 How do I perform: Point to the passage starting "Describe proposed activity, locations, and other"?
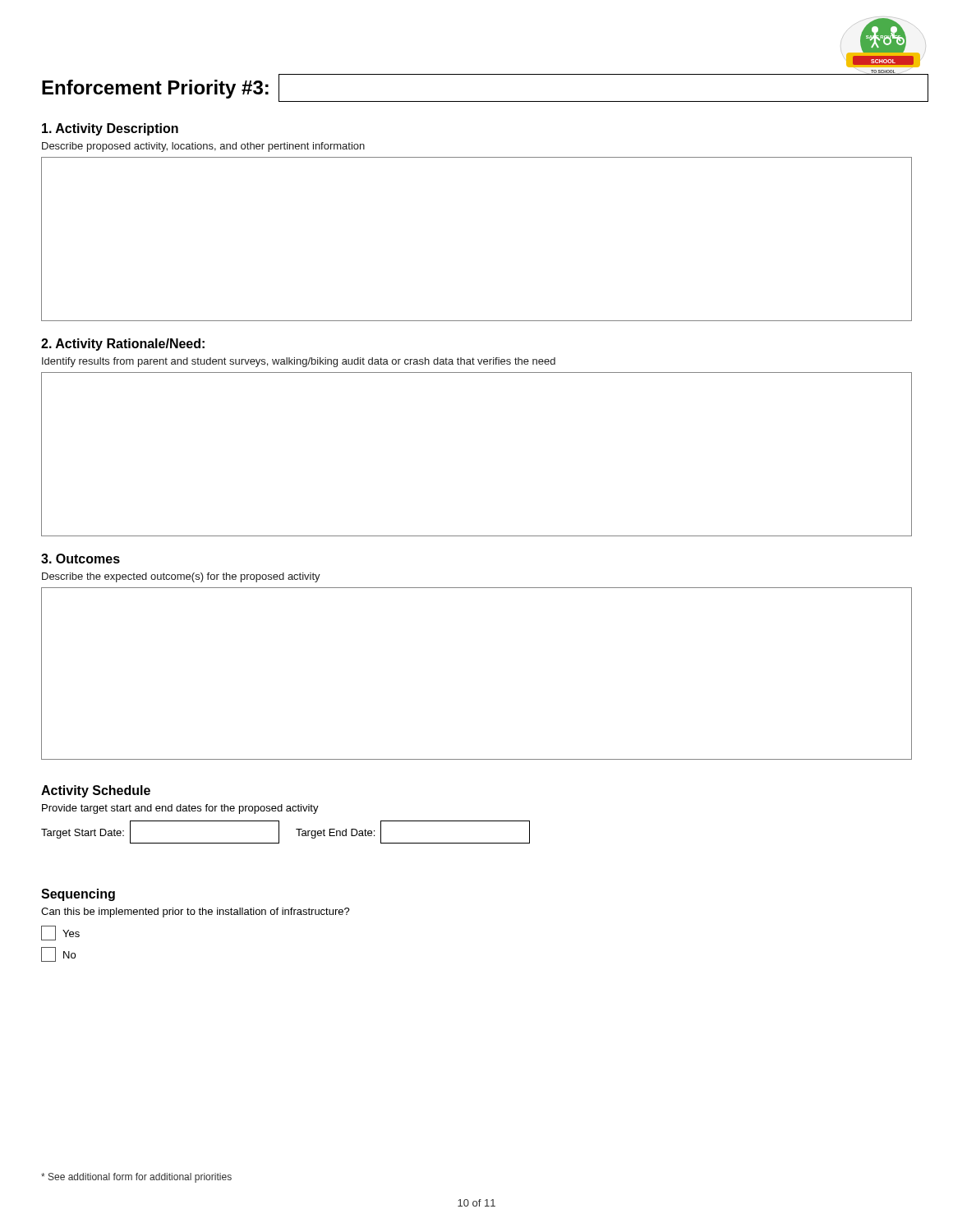[203, 146]
